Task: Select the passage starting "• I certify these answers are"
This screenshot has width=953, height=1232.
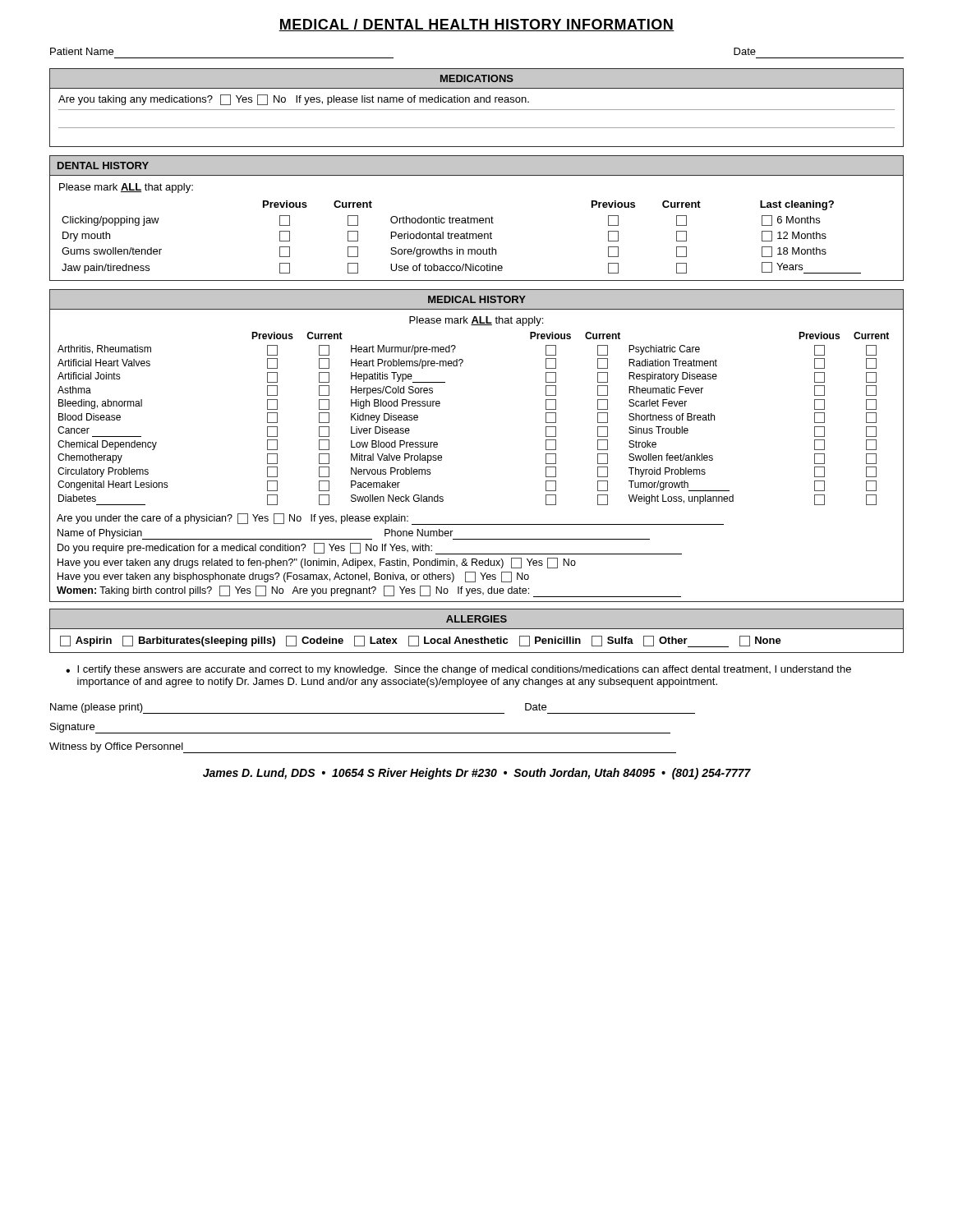Action: pos(485,675)
